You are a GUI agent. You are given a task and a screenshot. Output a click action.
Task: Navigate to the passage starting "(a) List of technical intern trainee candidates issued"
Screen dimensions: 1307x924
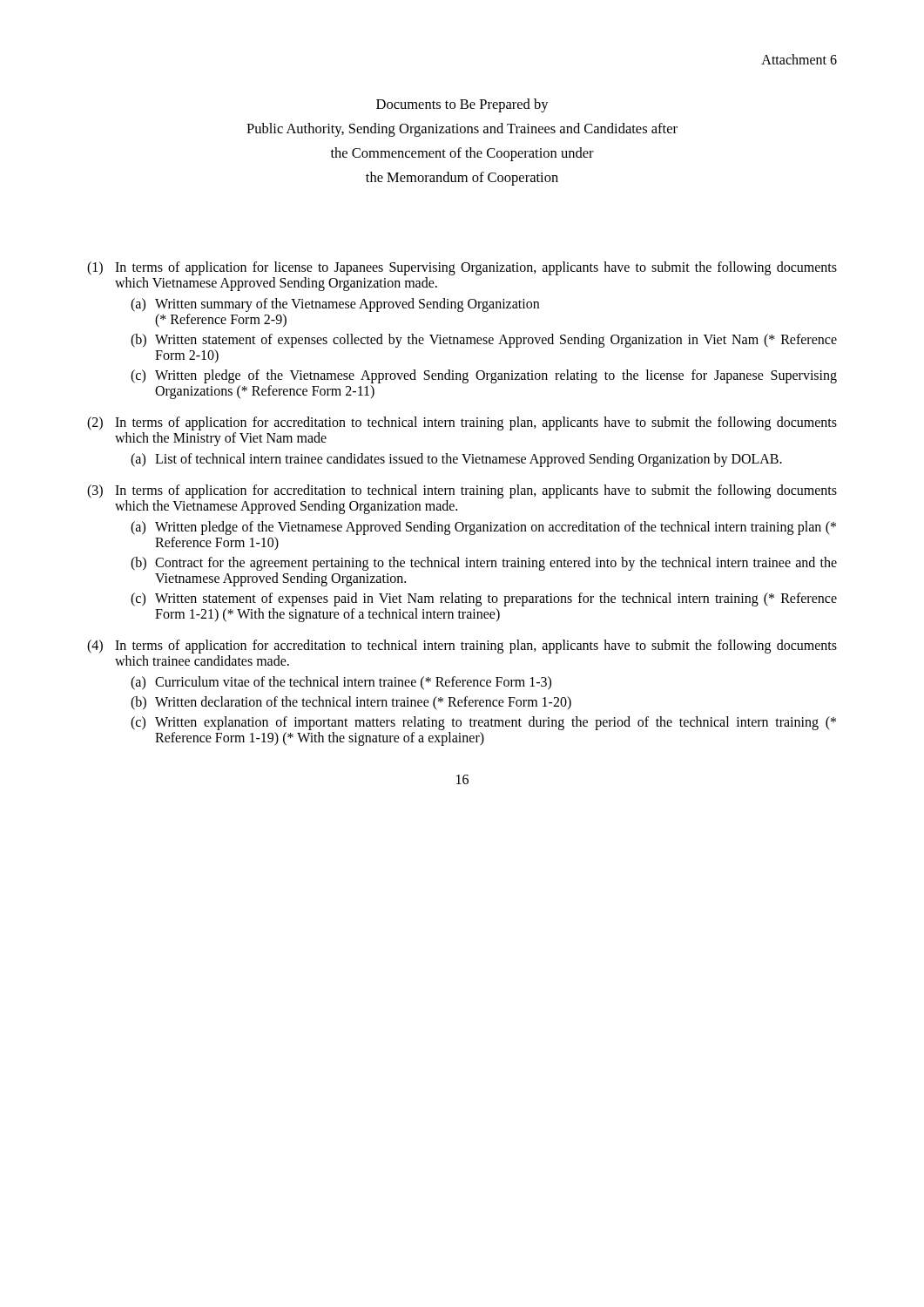coord(484,459)
